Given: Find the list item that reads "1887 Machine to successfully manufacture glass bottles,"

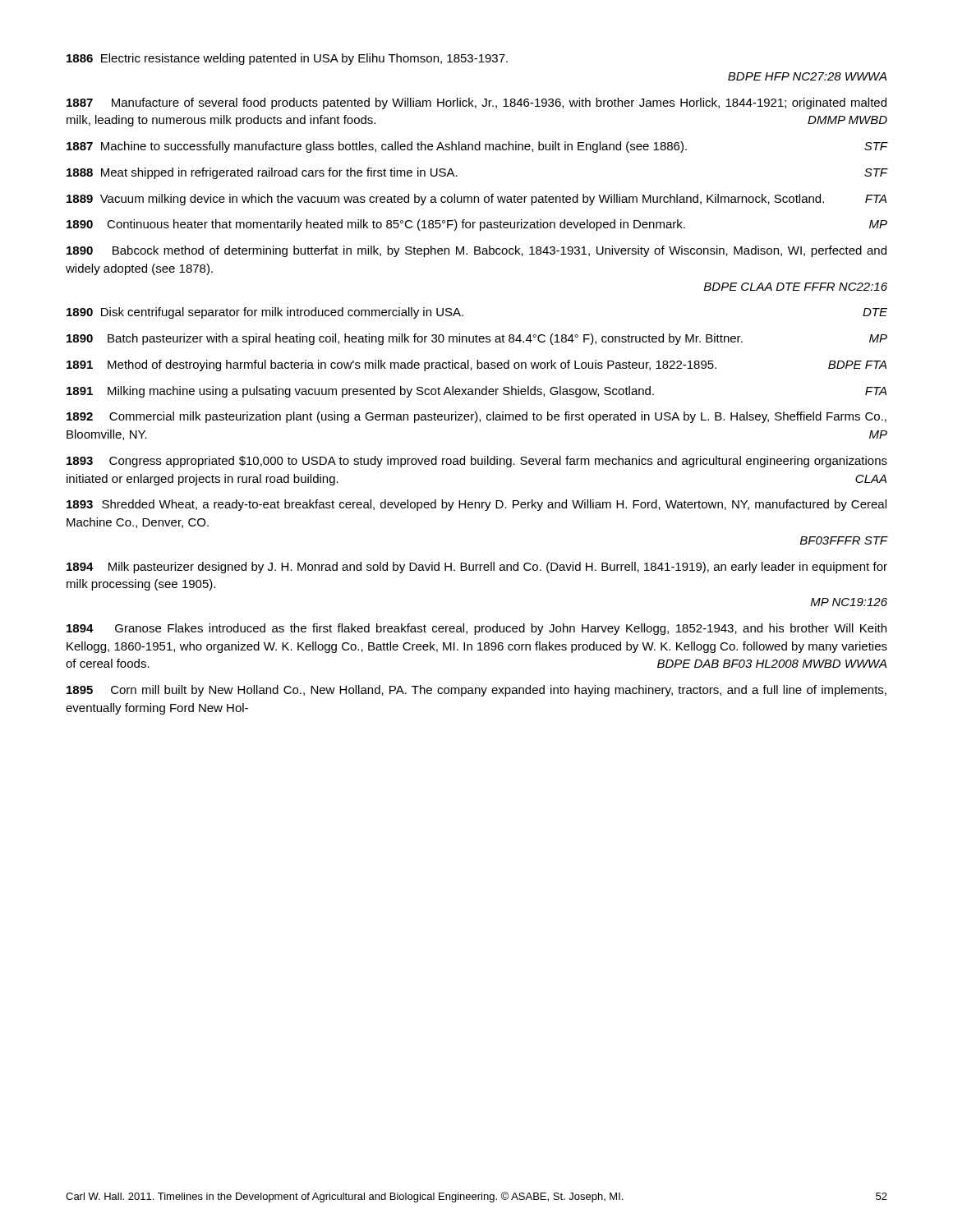Looking at the screenshot, I should (x=476, y=146).
